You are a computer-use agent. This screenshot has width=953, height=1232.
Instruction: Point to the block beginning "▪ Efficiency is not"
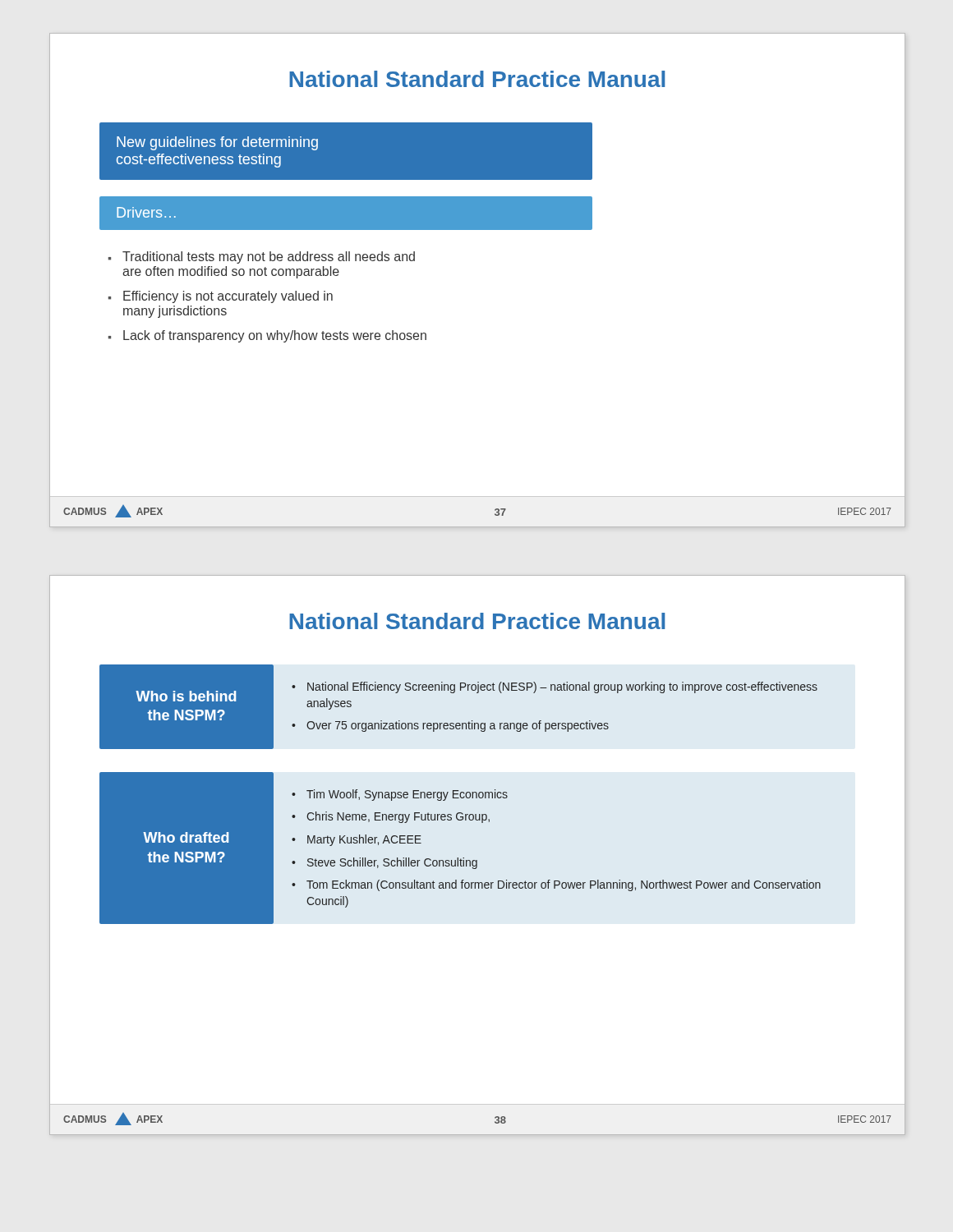[x=220, y=304]
